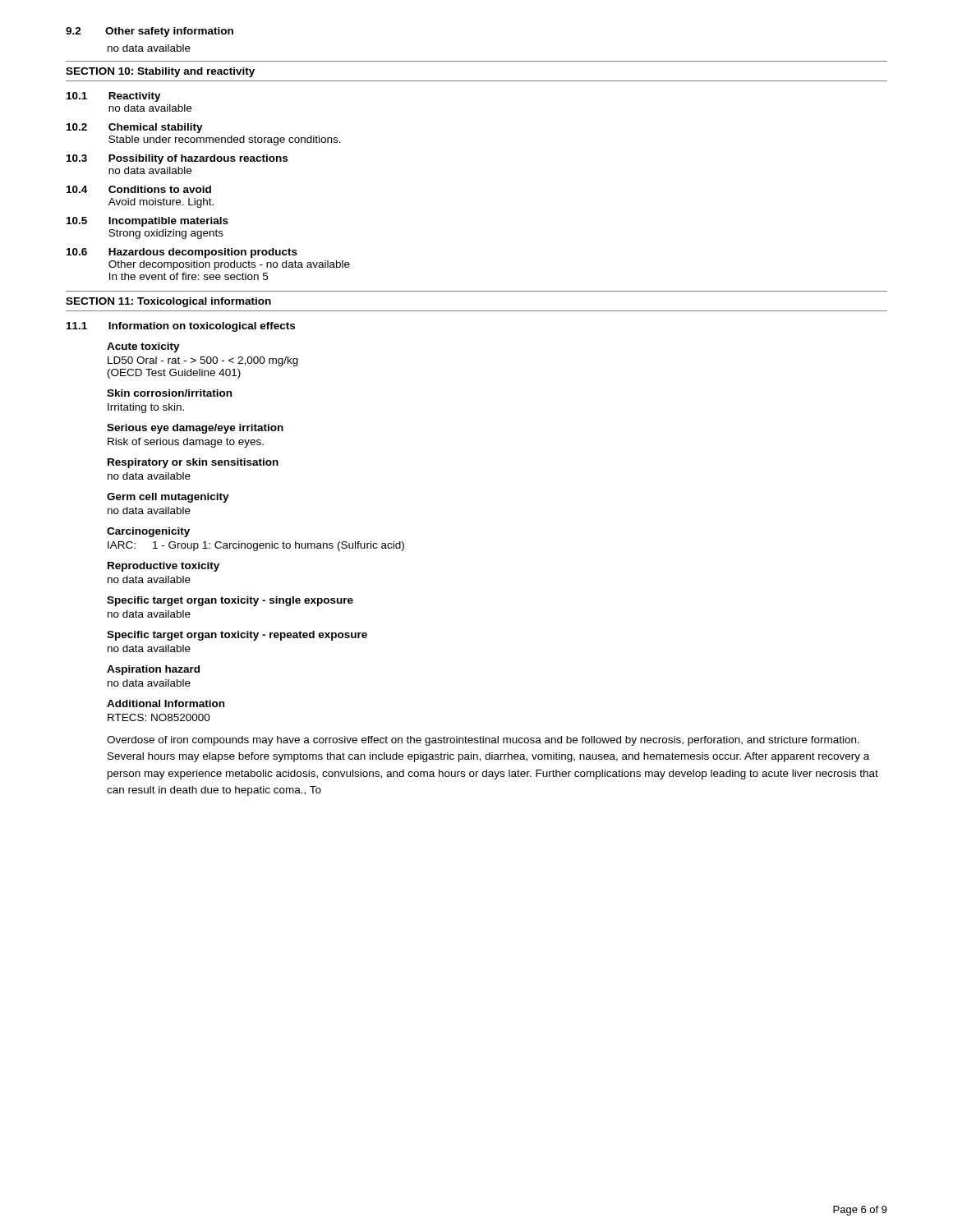The image size is (953, 1232).
Task: Click on the element starting "3 Possibility of hazardous"
Action: click(177, 159)
